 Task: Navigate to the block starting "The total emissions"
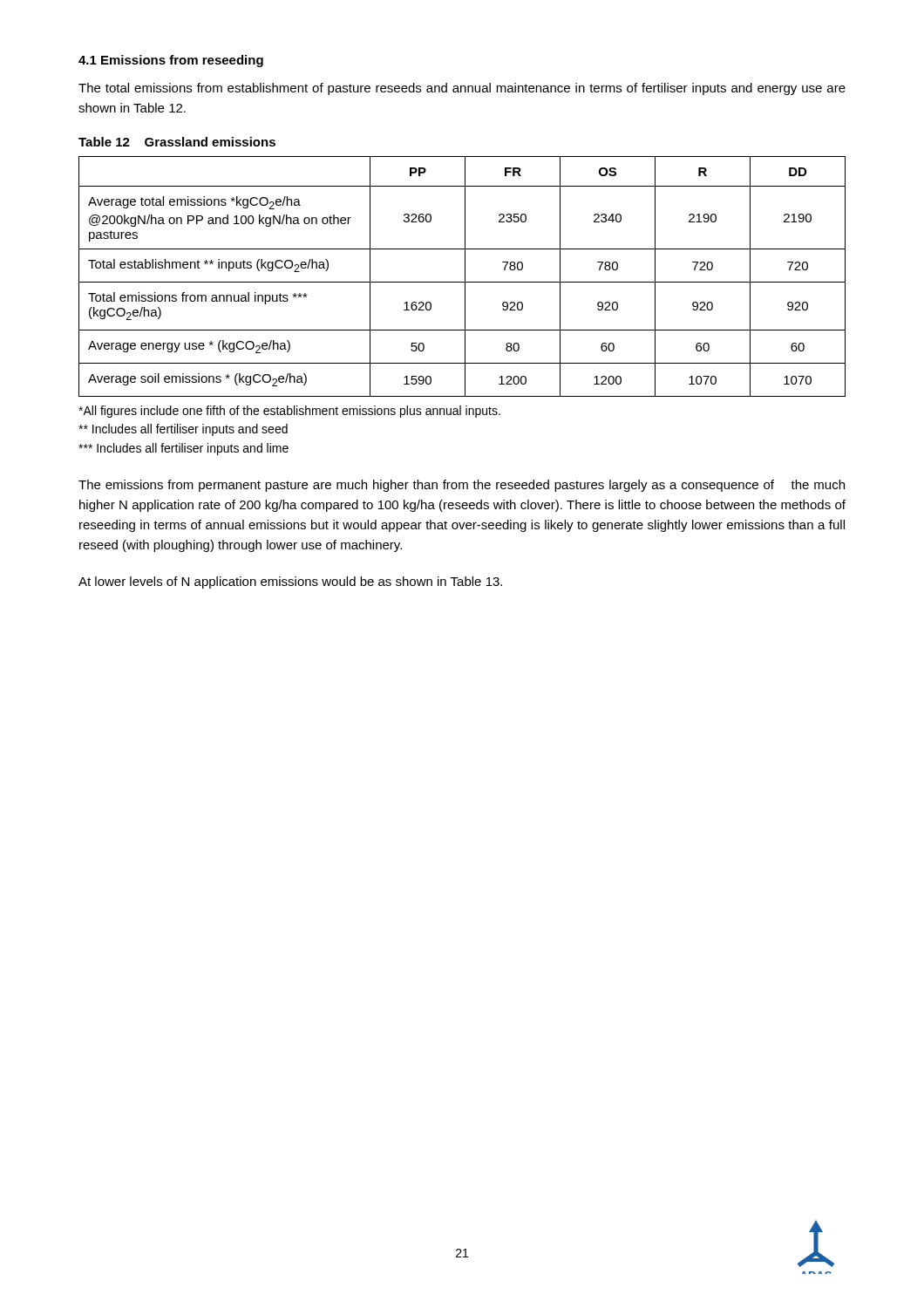462,98
